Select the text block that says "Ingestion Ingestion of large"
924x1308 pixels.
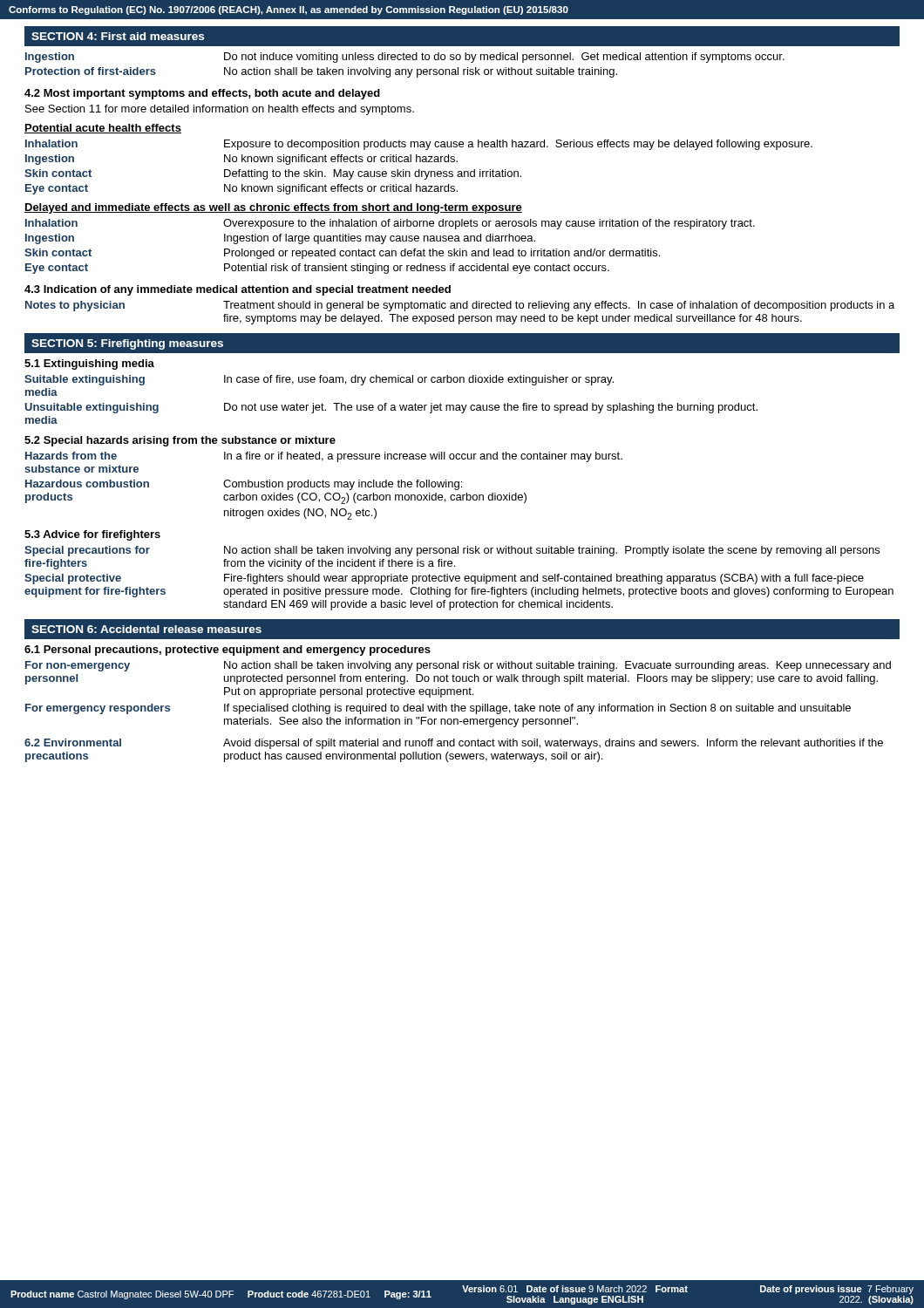pyautogui.click(x=462, y=238)
